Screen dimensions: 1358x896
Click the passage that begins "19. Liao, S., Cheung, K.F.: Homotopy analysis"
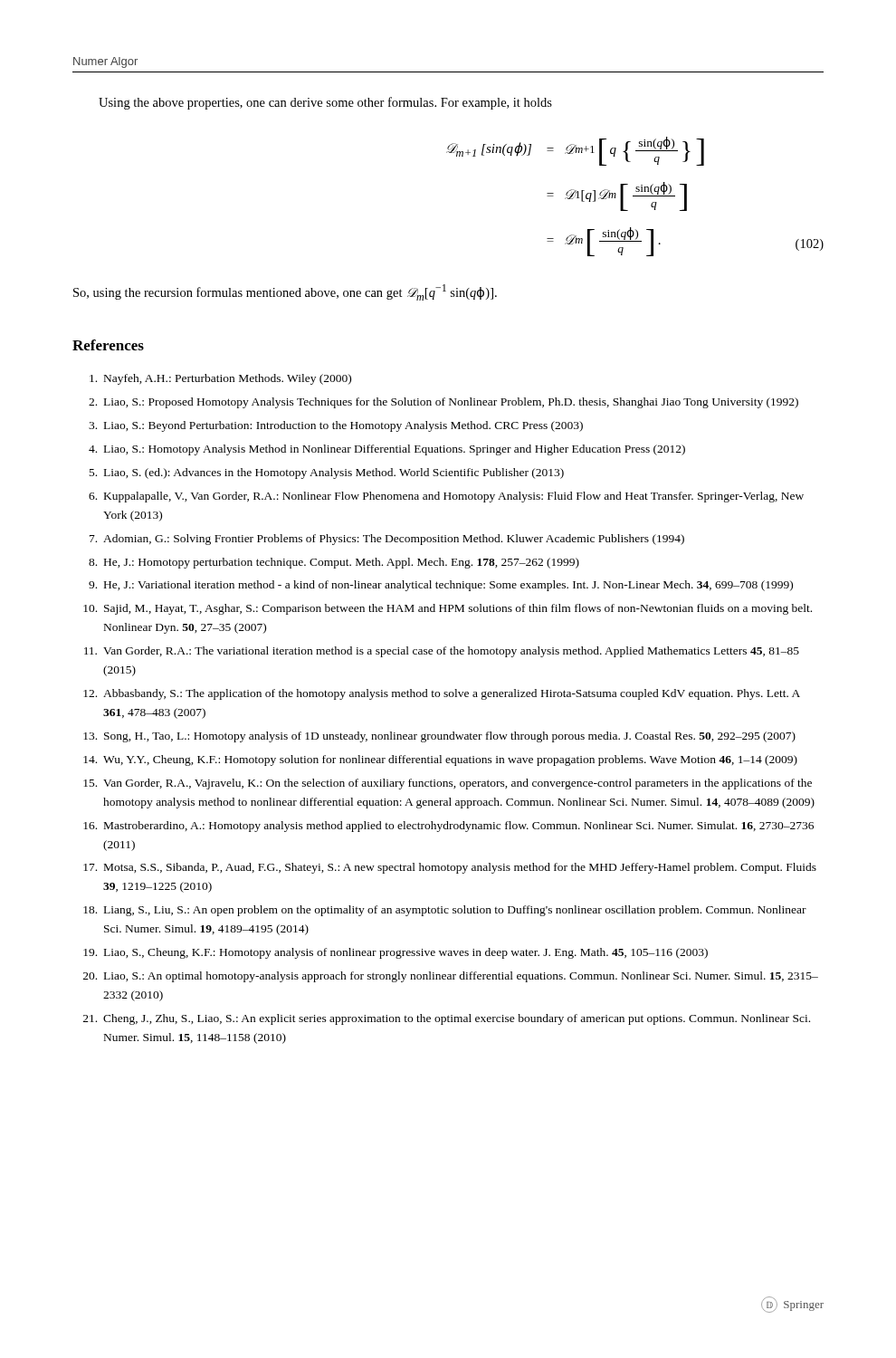(448, 953)
